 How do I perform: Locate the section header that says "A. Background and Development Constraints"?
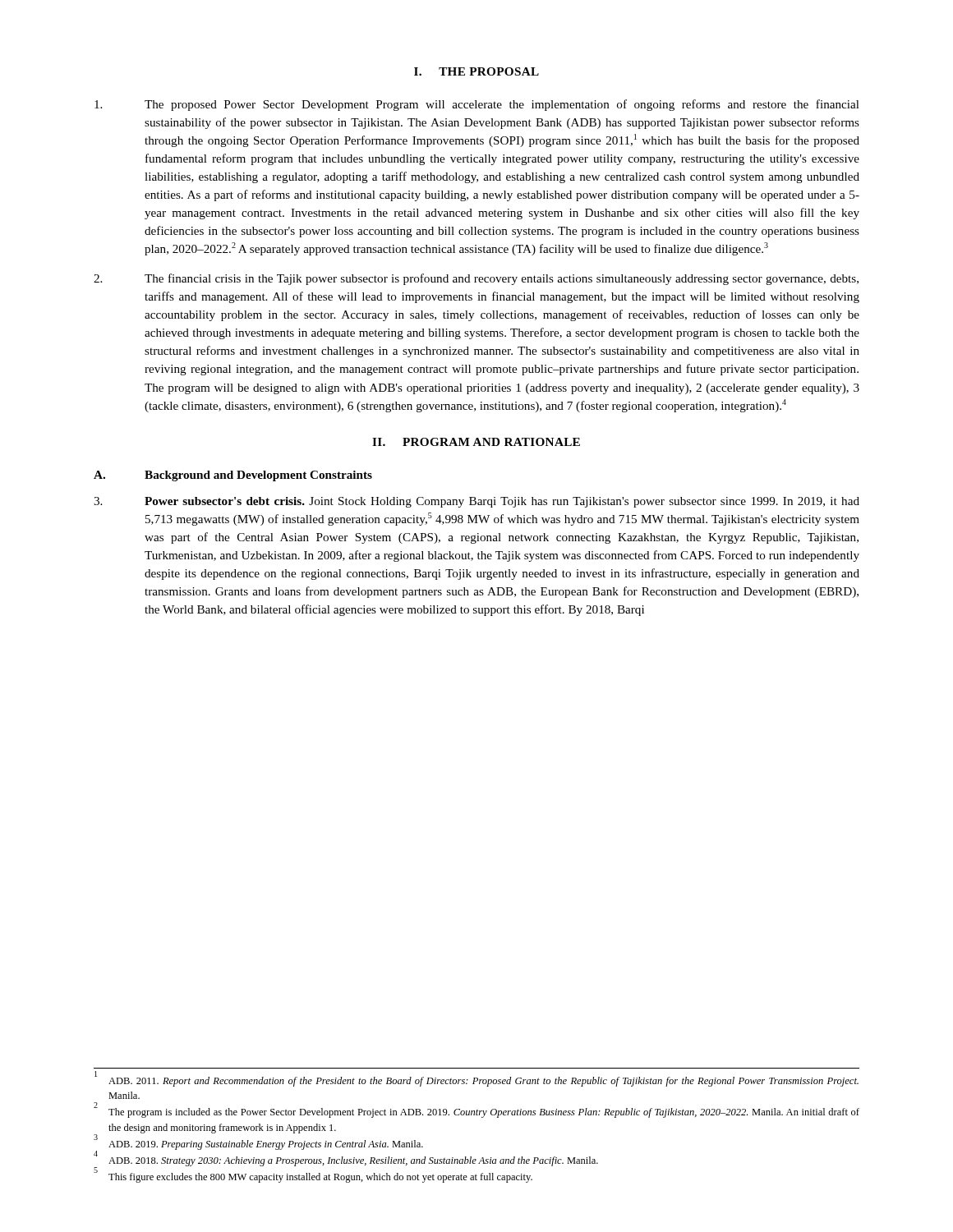point(233,476)
